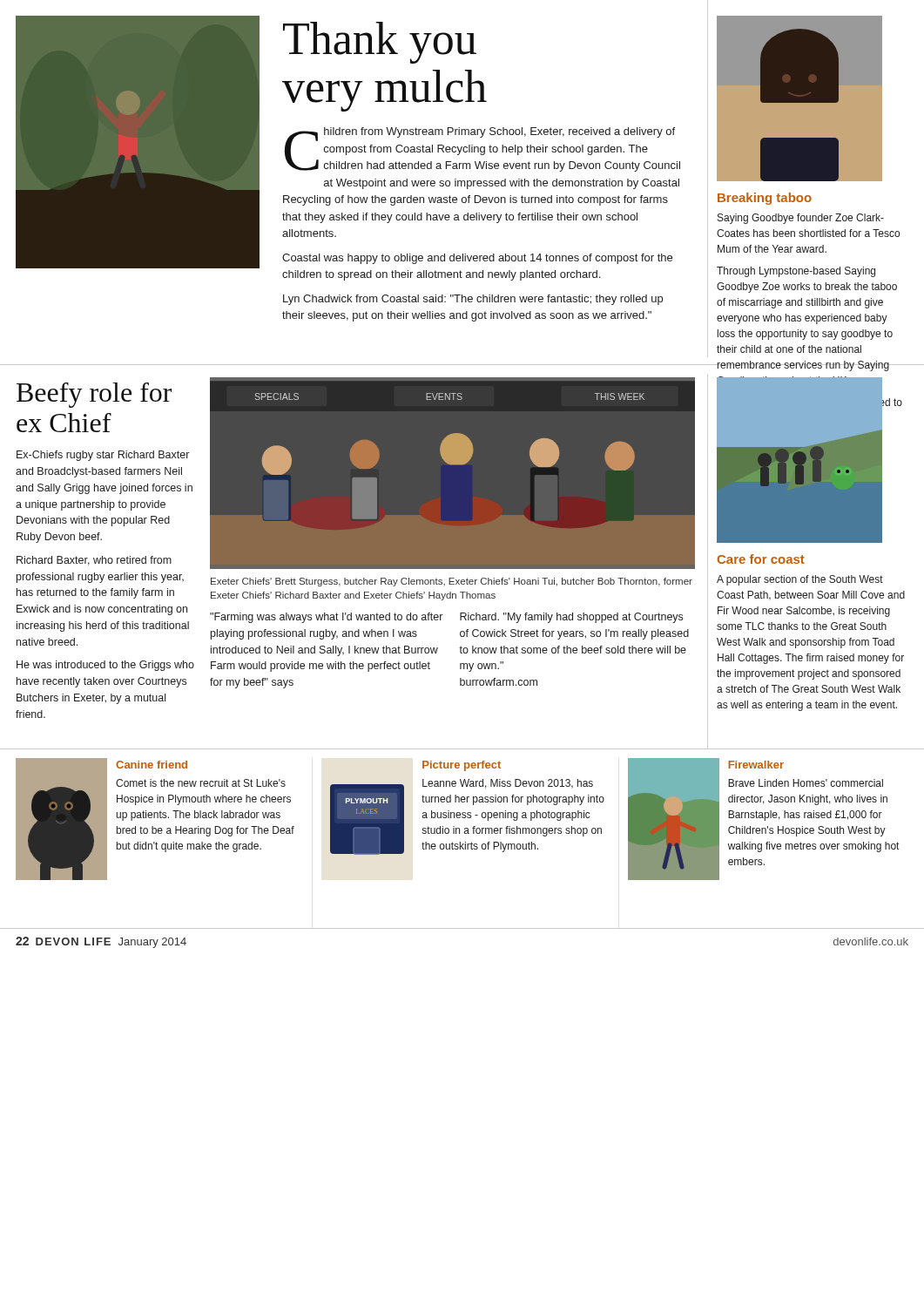This screenshot has height=1307, width=924.
Task: Click on the section header with the text "Beefy role for ex Chief"
Action: click(105, 408)
